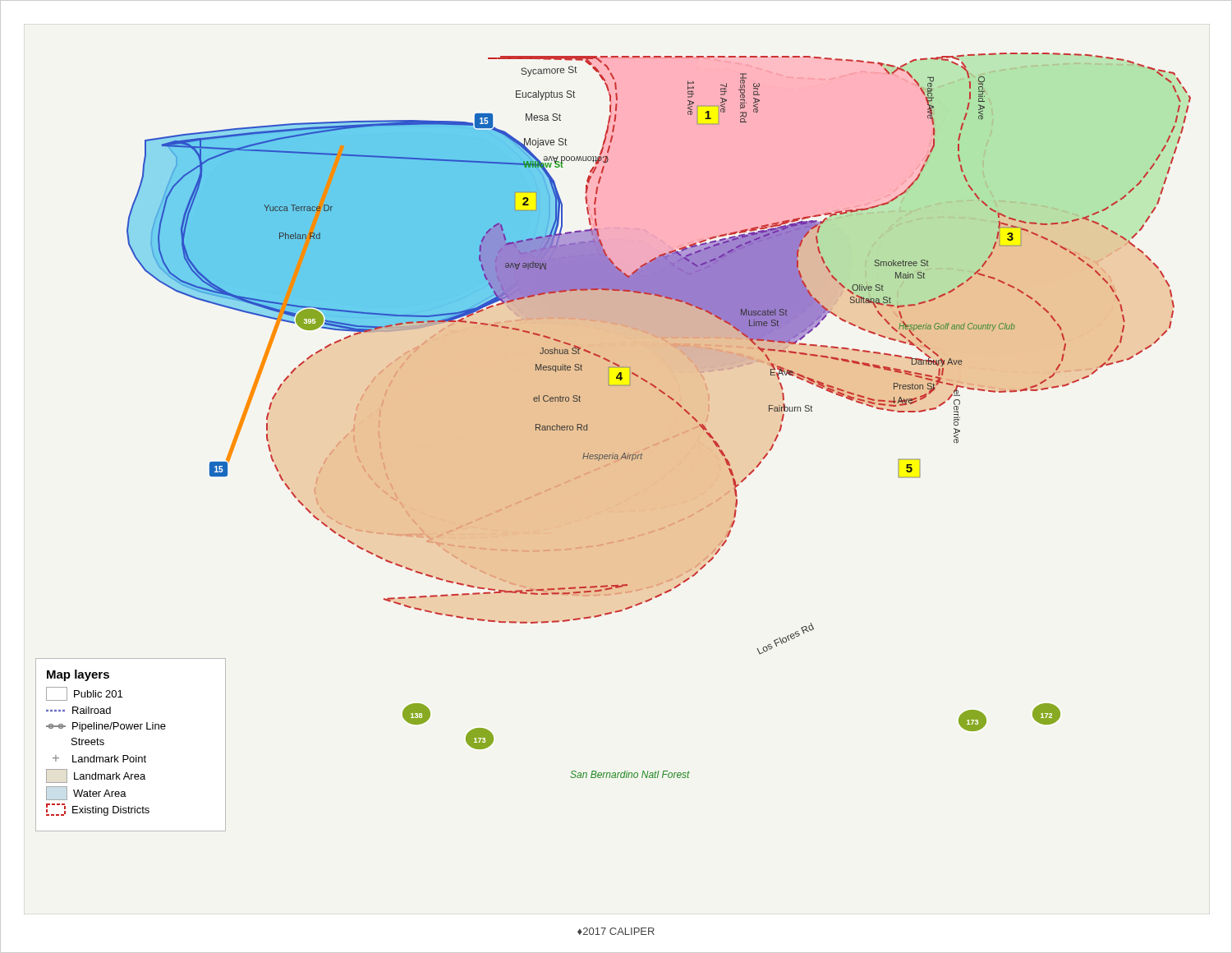Image resolution: width=1232 pixels, height=953 pixels.
Task: Navigate to the passage starting "Water Area"
Action: pos(86,793)
